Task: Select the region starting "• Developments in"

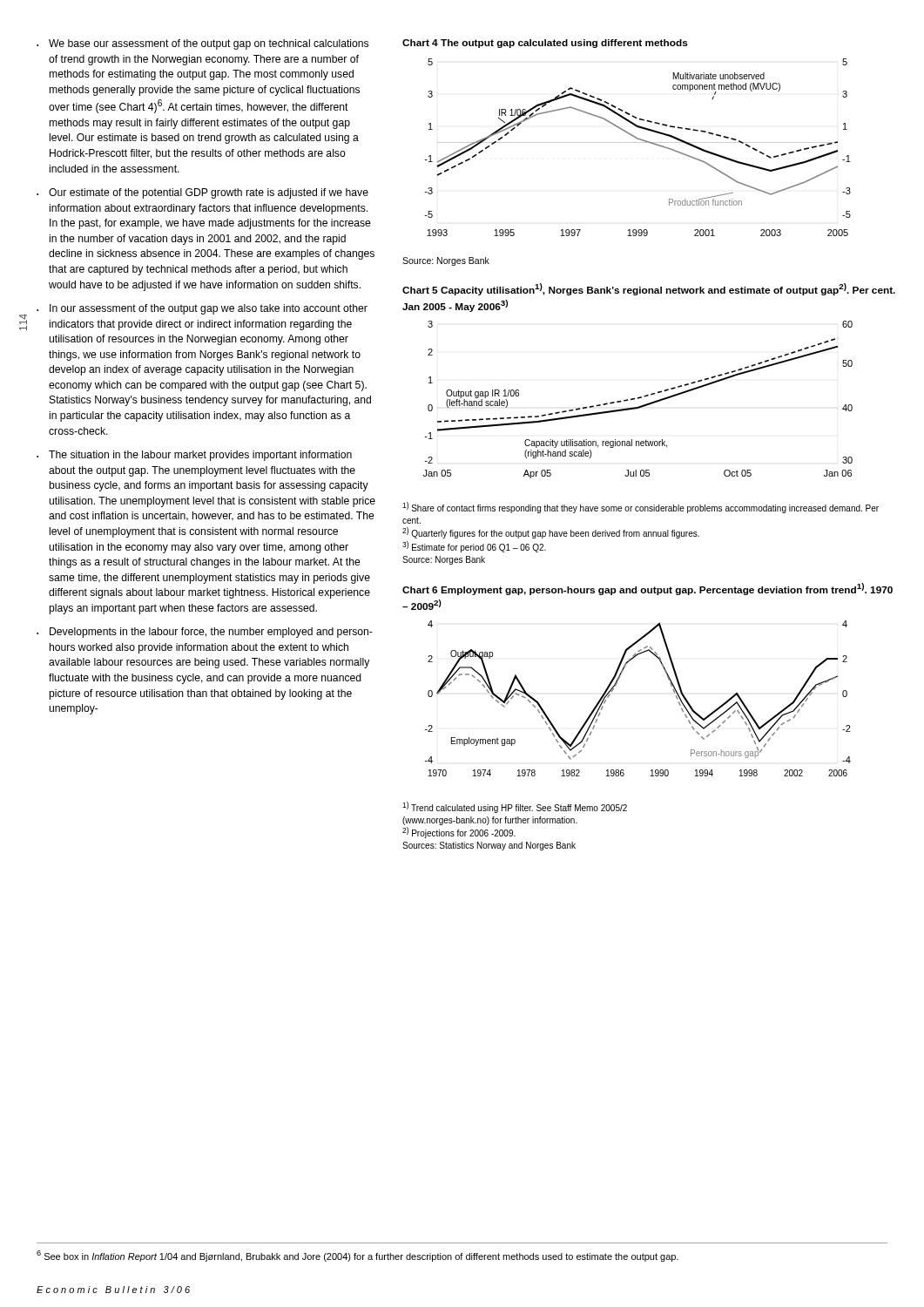Action: tap(206, 671)
